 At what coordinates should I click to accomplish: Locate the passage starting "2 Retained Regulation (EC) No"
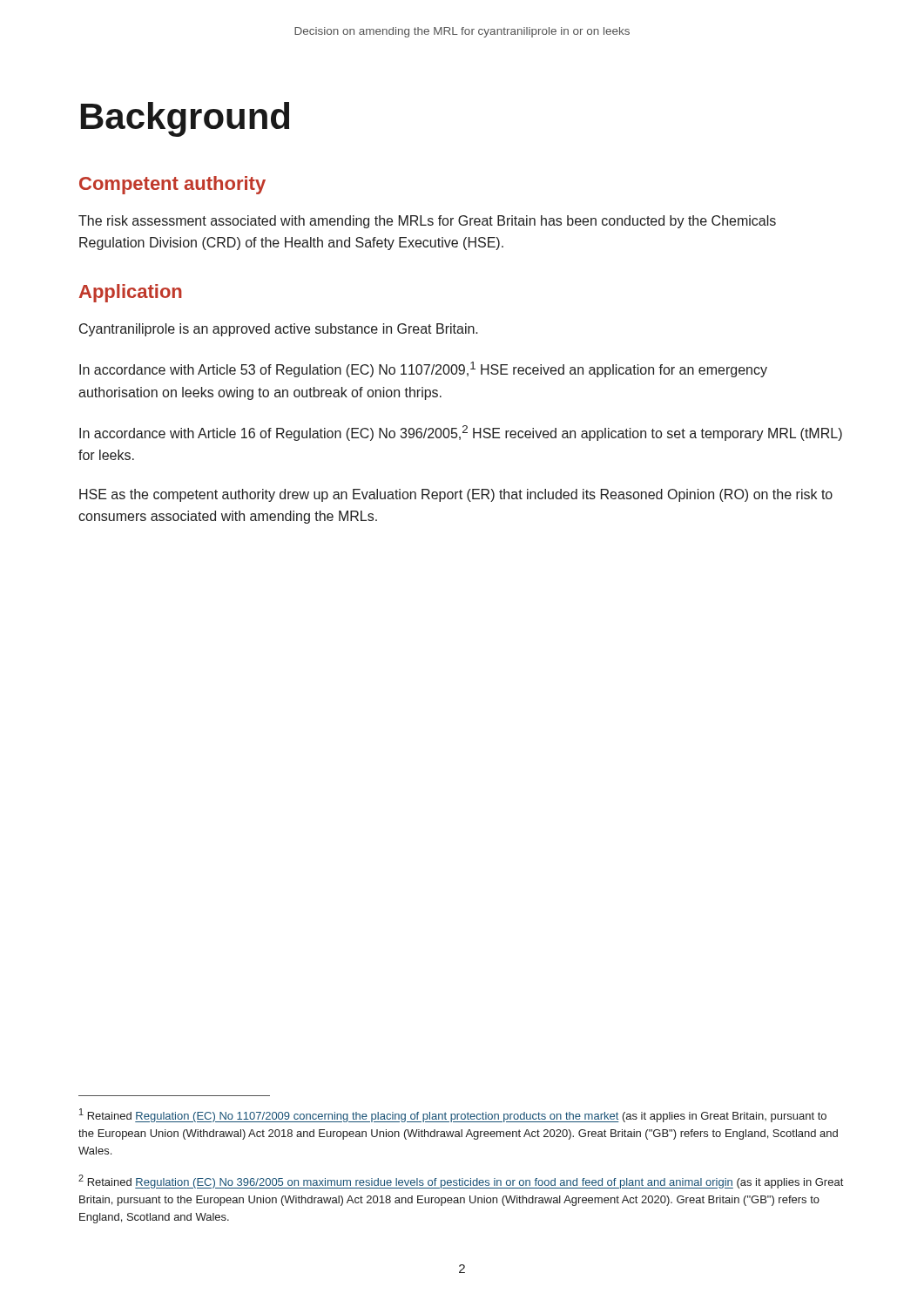(x=461, y=1198)
